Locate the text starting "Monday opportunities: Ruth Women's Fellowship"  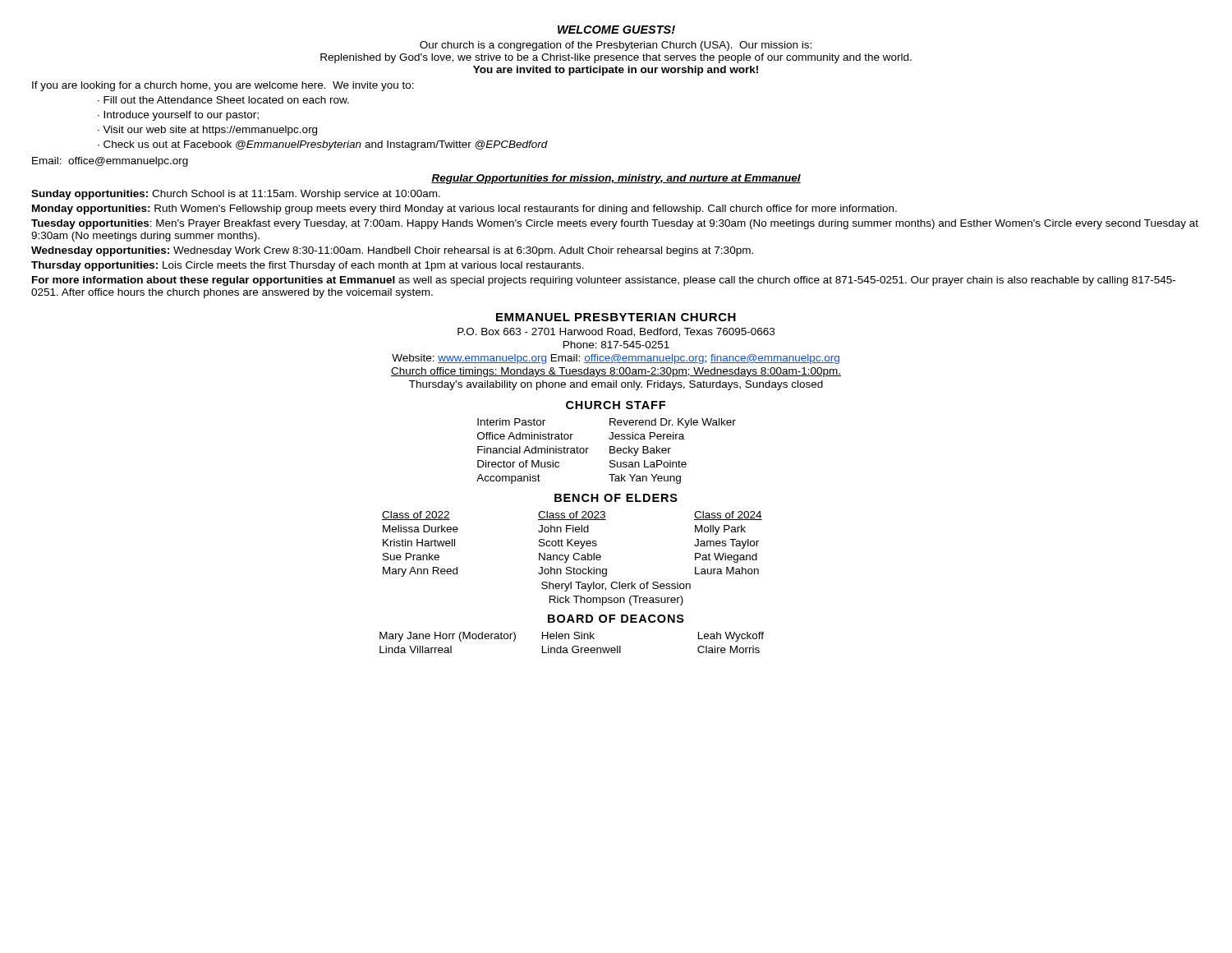pyautogui.click(x=464, y=208)
